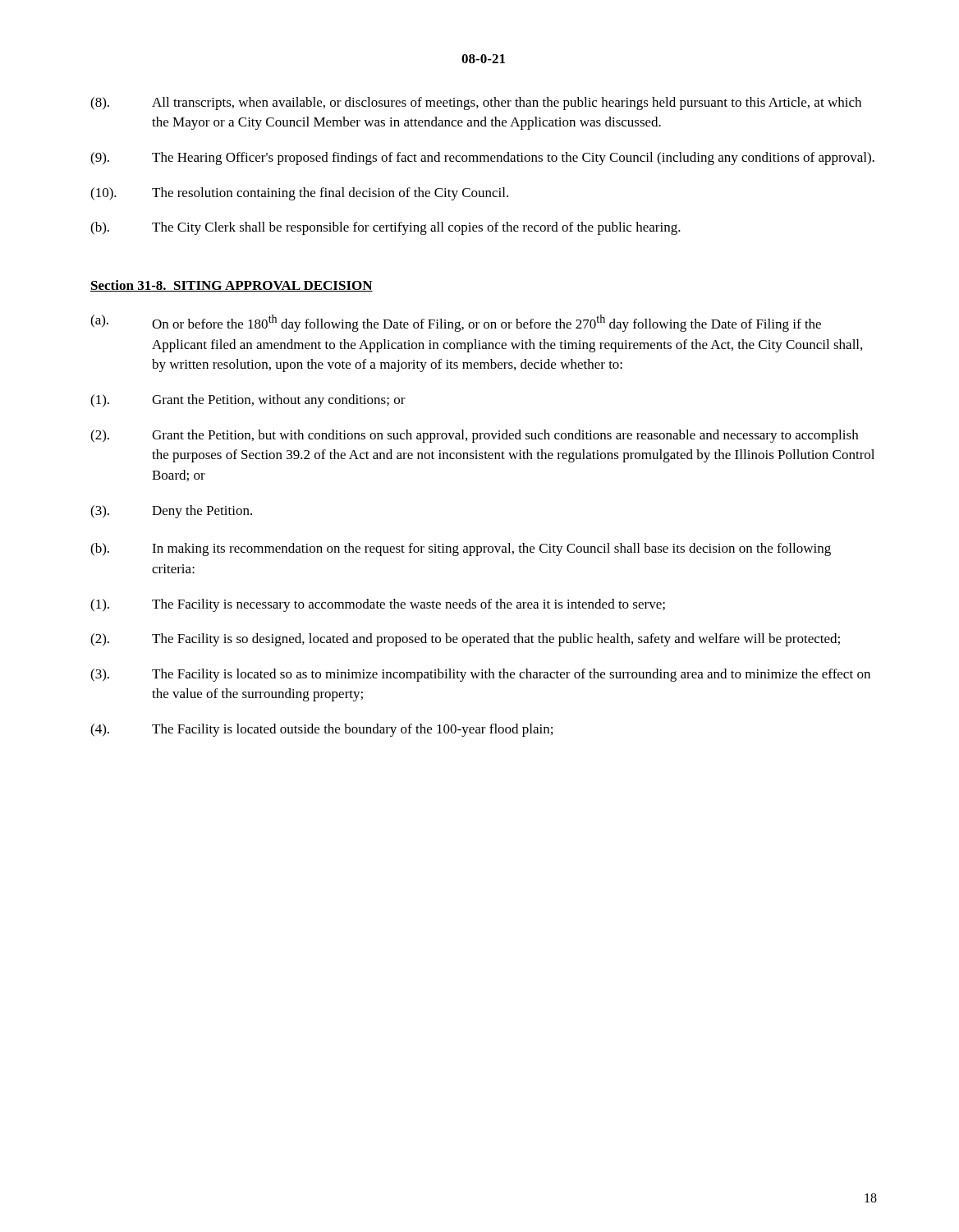
Task: Find the text starting "(8). All transcripts, when available,"
Action: pos(484,113)
